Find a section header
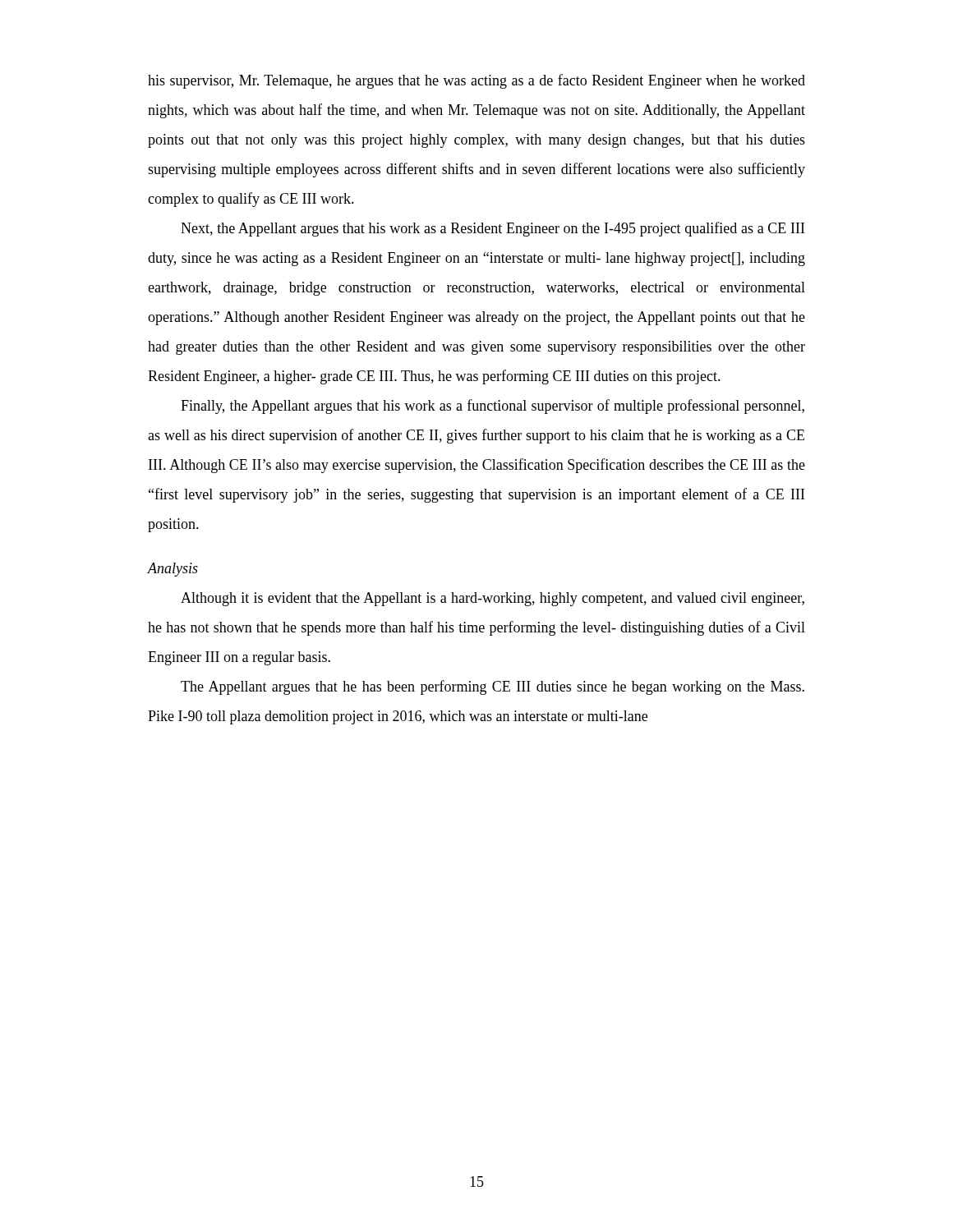 (173, 568)
